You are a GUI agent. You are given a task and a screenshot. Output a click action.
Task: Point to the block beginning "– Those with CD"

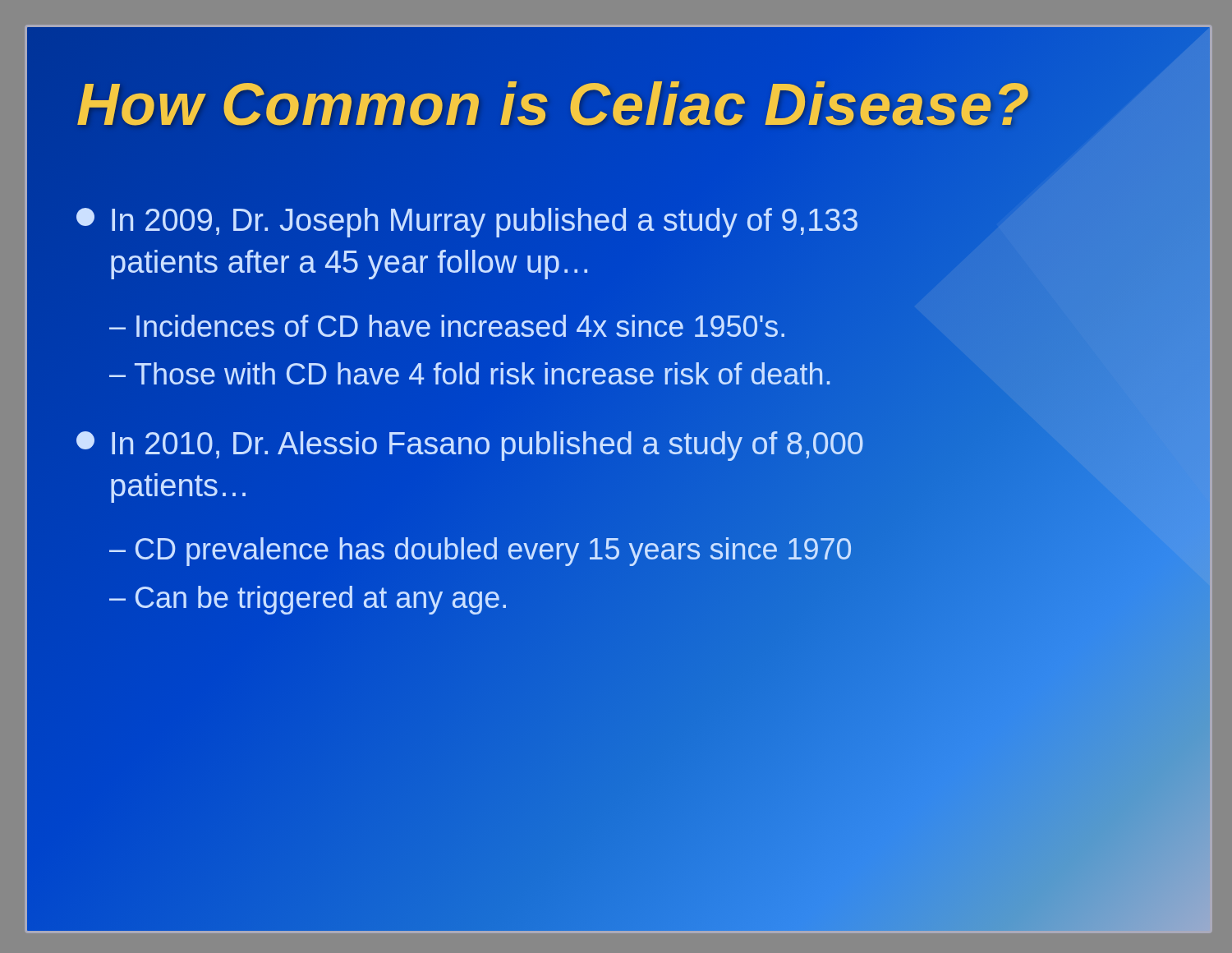(471, 375)
